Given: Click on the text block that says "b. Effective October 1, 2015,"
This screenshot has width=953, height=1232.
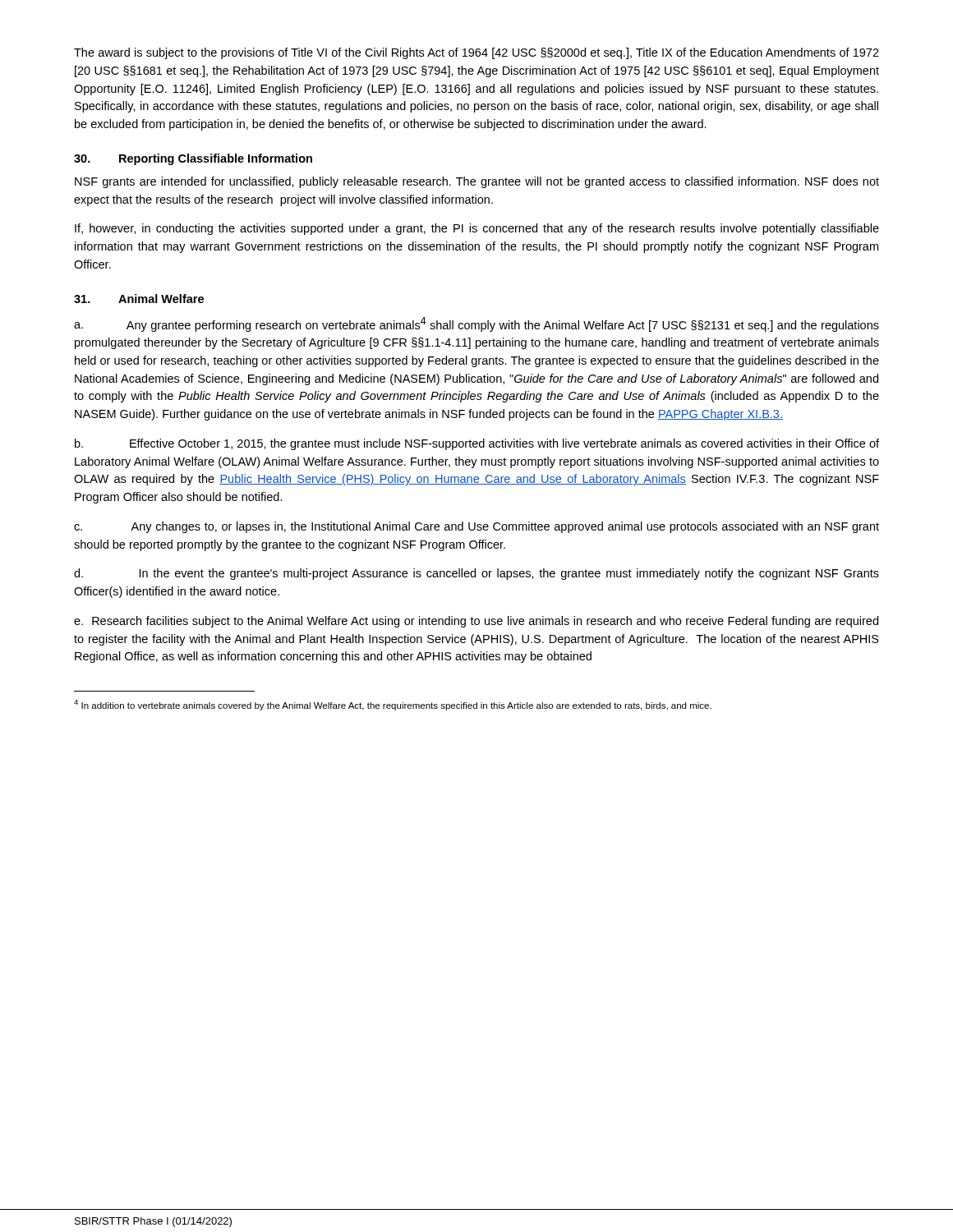Looking at the screenshot, I should pos(476,469).
